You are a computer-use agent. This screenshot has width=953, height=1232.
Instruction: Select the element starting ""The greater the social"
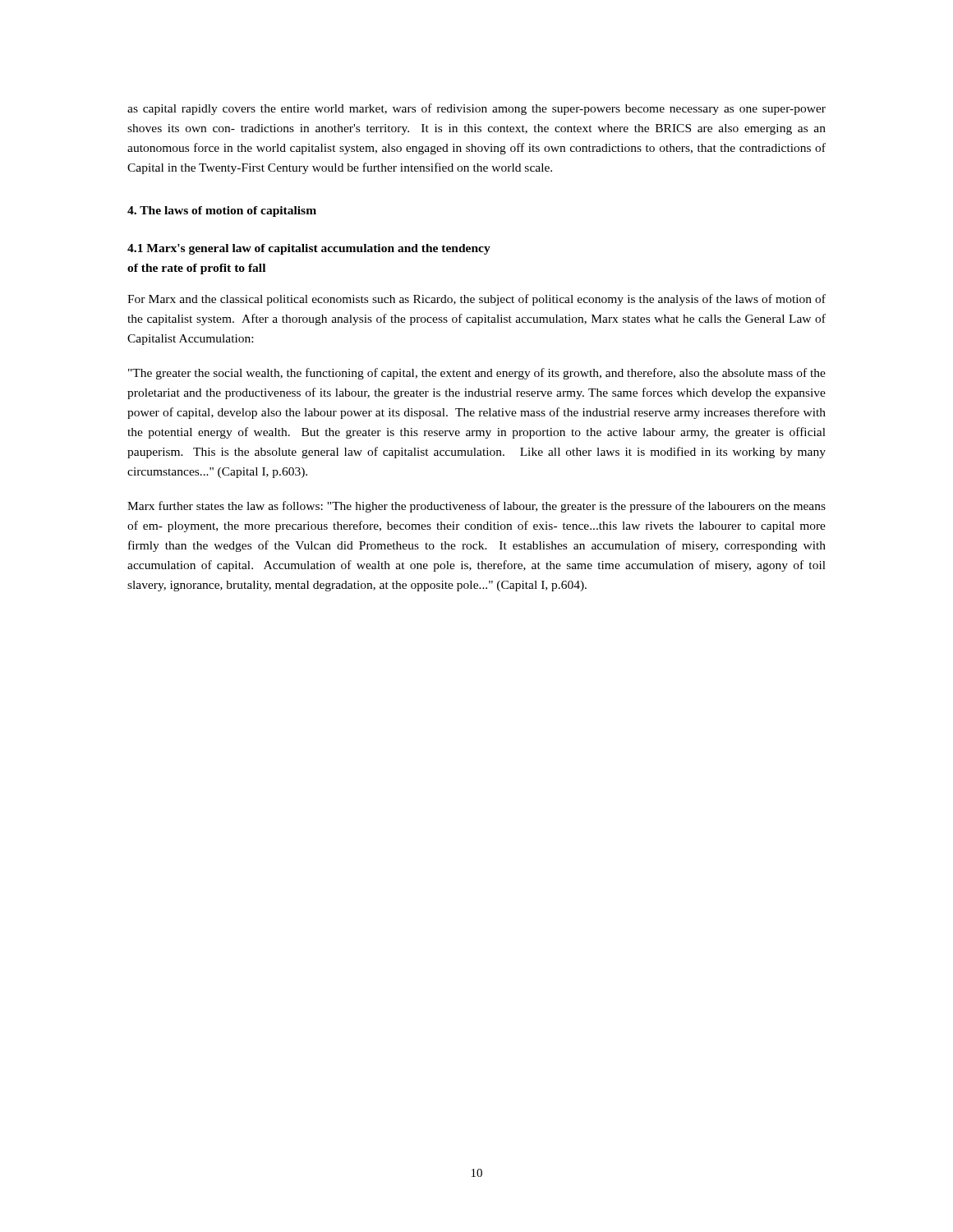476,422
